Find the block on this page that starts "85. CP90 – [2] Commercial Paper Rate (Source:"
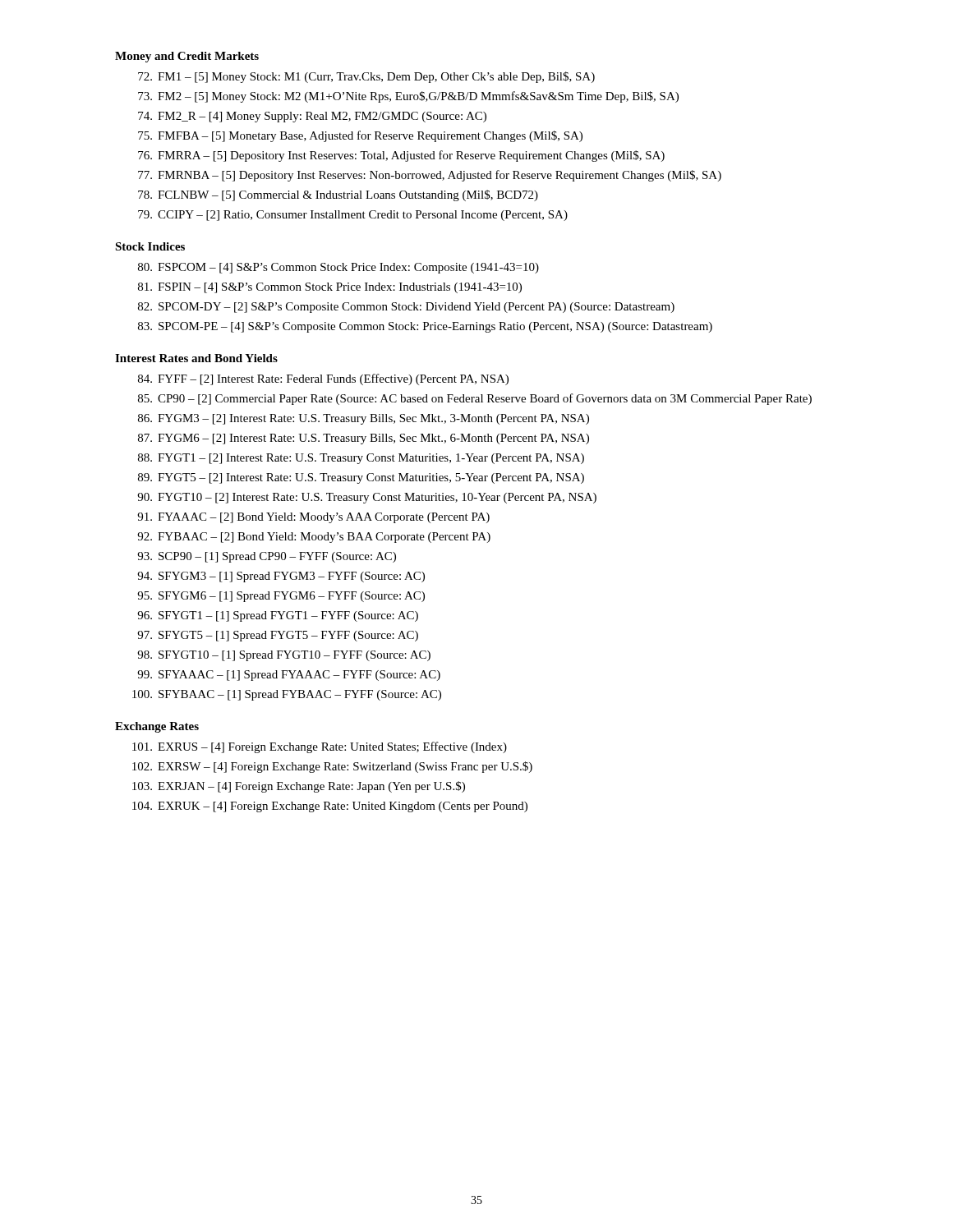Screen dimensions: 1232x953 click(493, 399)
